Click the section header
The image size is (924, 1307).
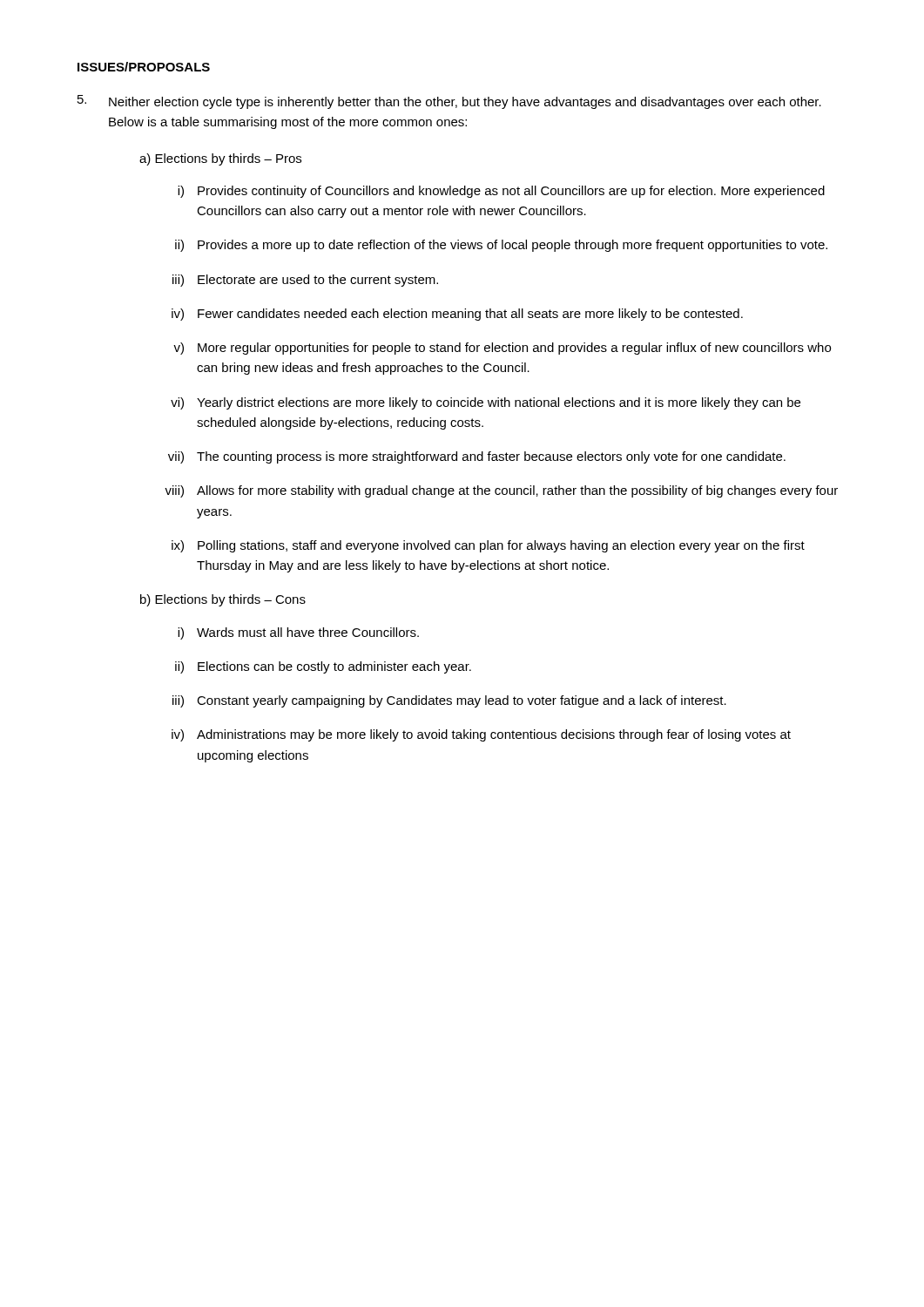coord(143,67)
